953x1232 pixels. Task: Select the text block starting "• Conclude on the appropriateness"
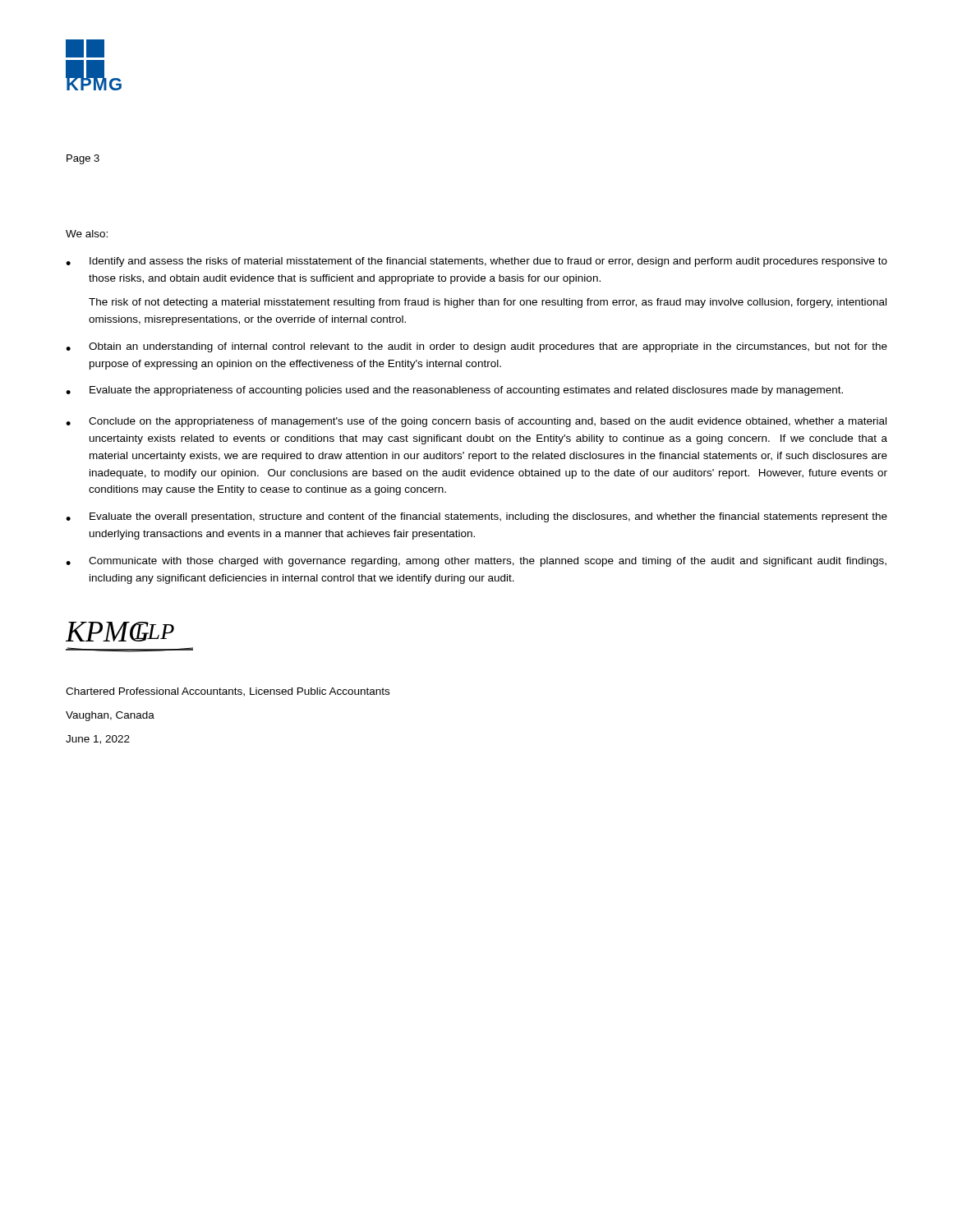(476, 456)
